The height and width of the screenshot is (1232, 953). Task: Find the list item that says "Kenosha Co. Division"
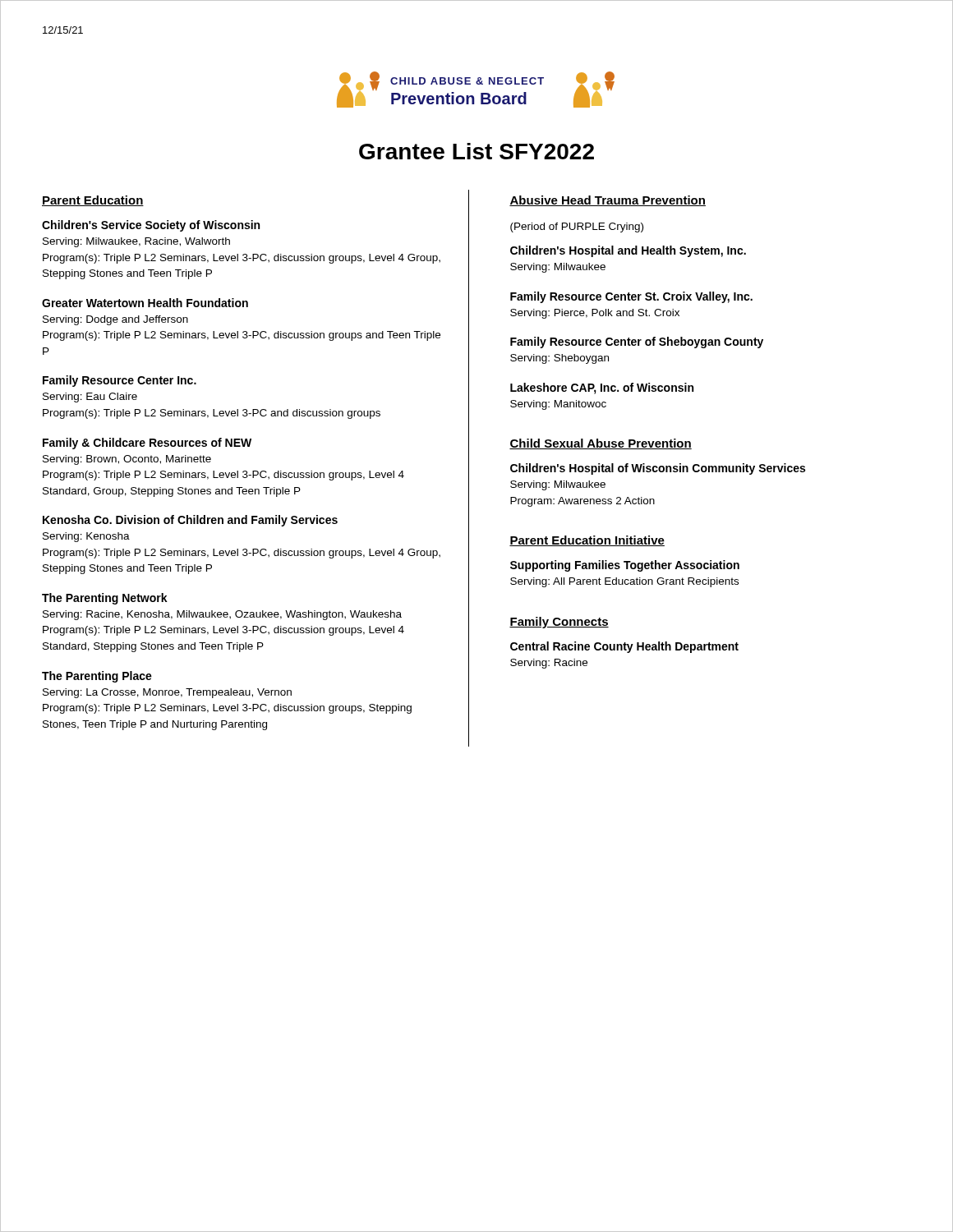[x=243, y=545]
